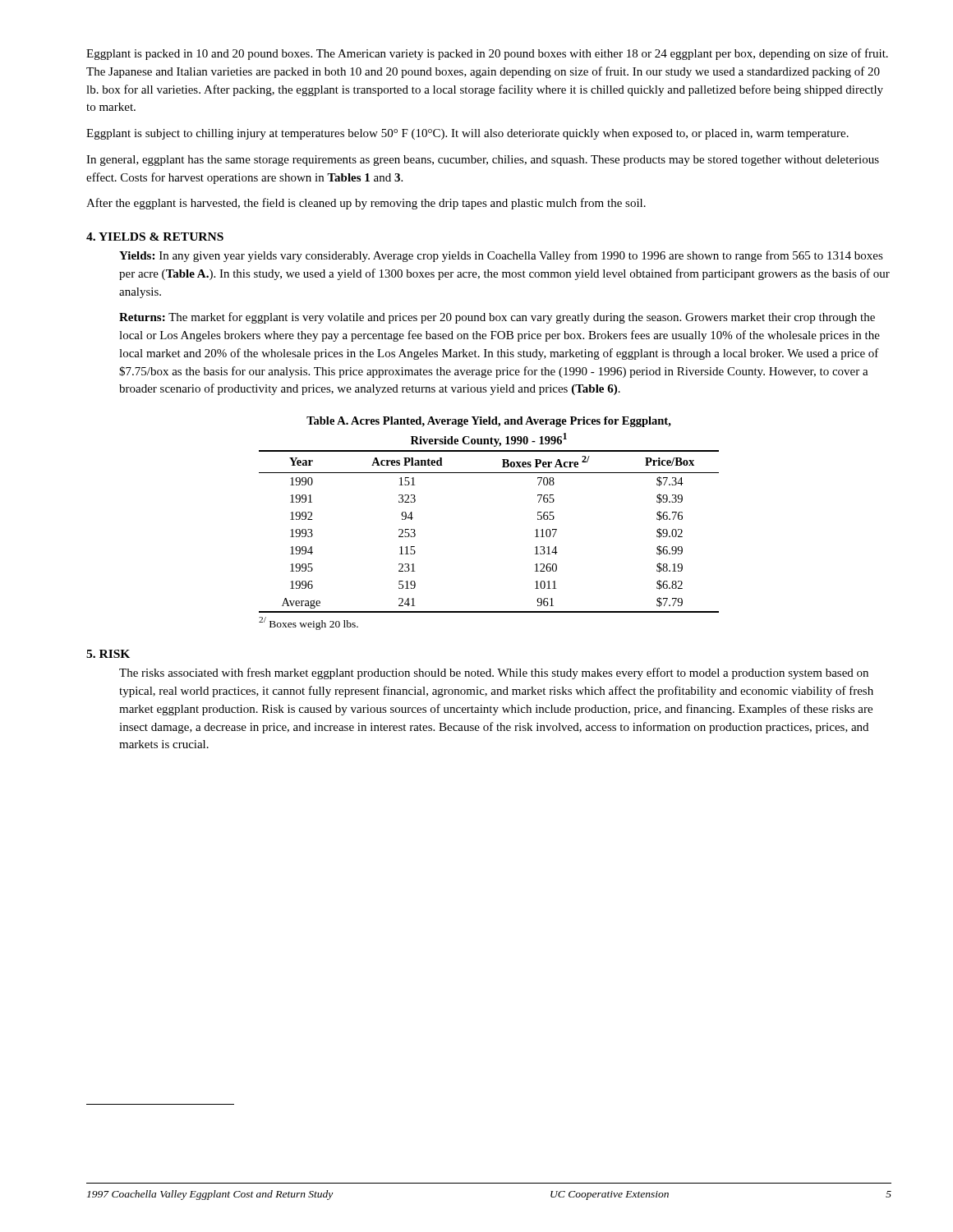Select the text block that reads "The risks associated"
The height and width of the screenshot is (1232, 953).
point(505,709)
